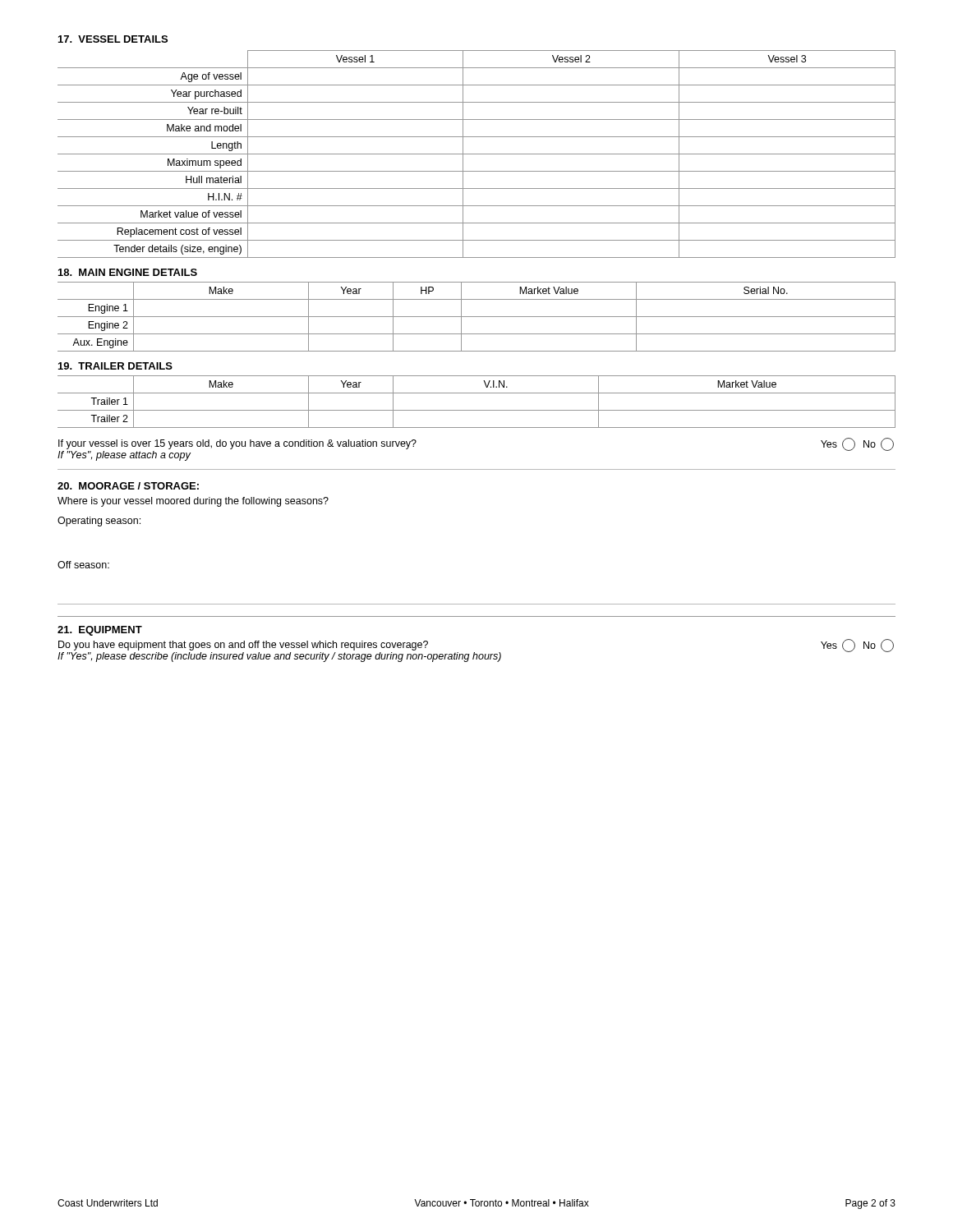Select the text block starting "Do you have equipment that"
Viewport: 953px width, 1232px height.
(476, 650)
